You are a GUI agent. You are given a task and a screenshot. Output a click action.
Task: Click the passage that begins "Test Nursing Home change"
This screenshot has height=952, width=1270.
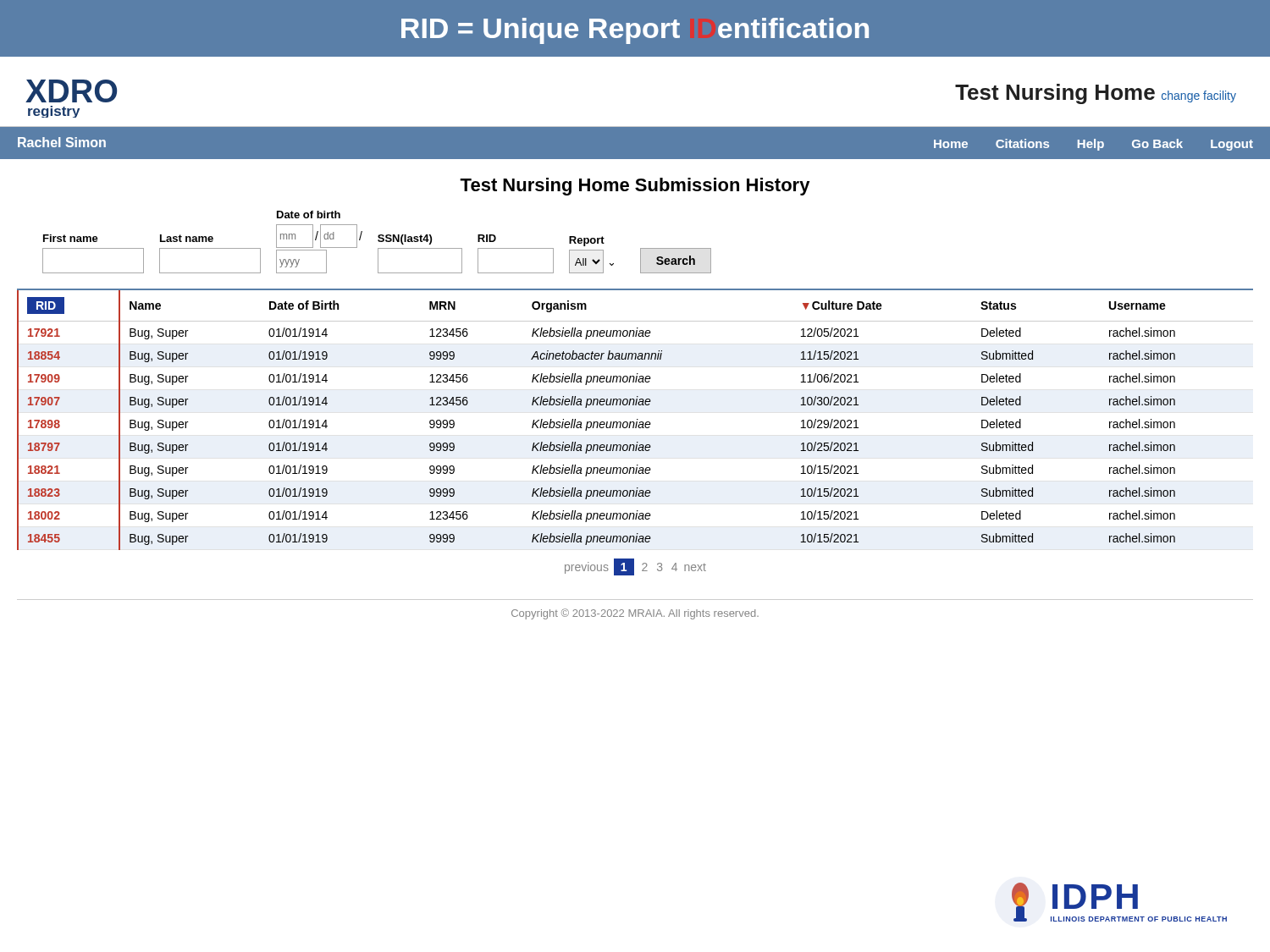(x=1096, y=92)
